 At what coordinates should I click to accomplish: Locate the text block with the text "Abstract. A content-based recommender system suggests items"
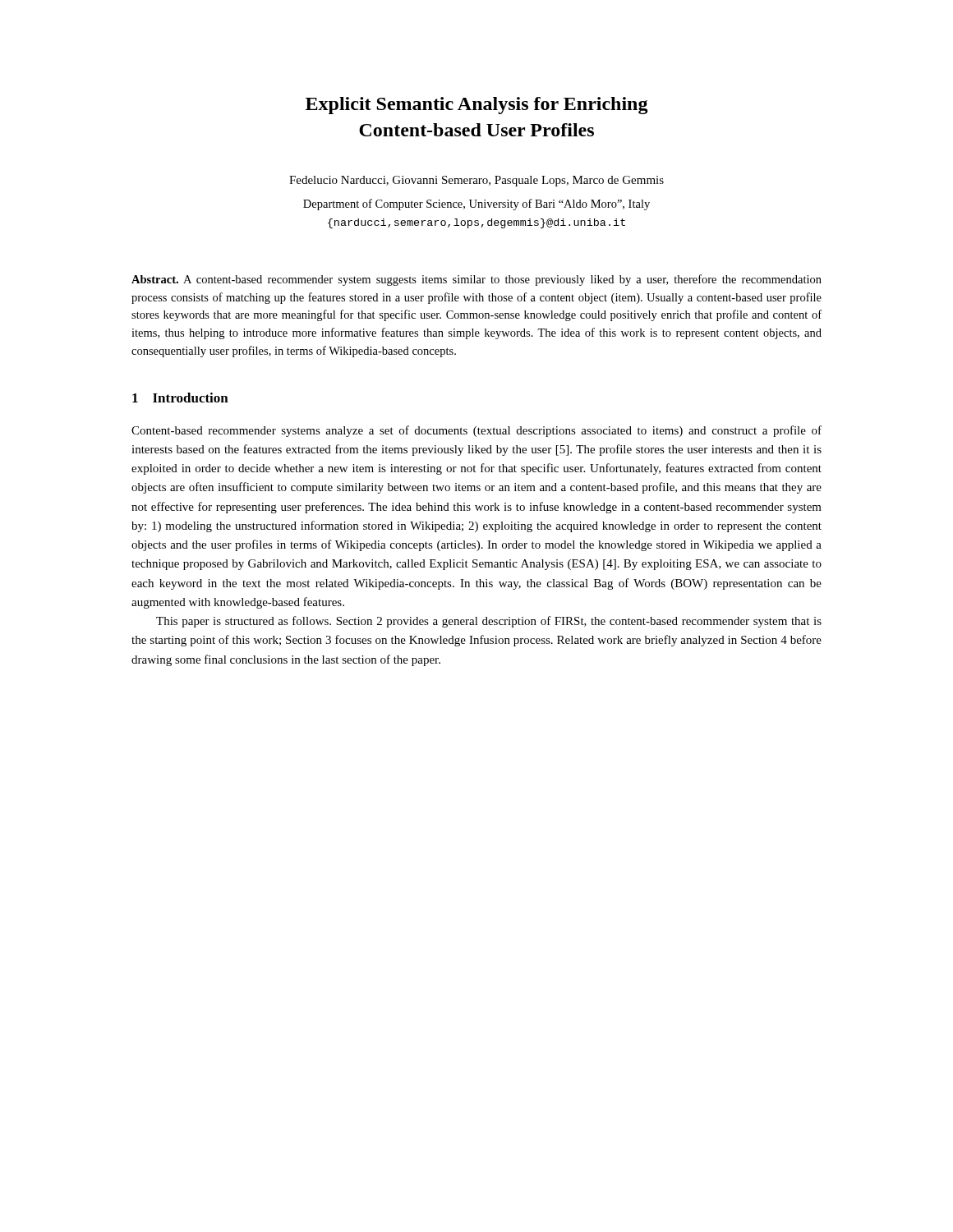coord(476,316)
